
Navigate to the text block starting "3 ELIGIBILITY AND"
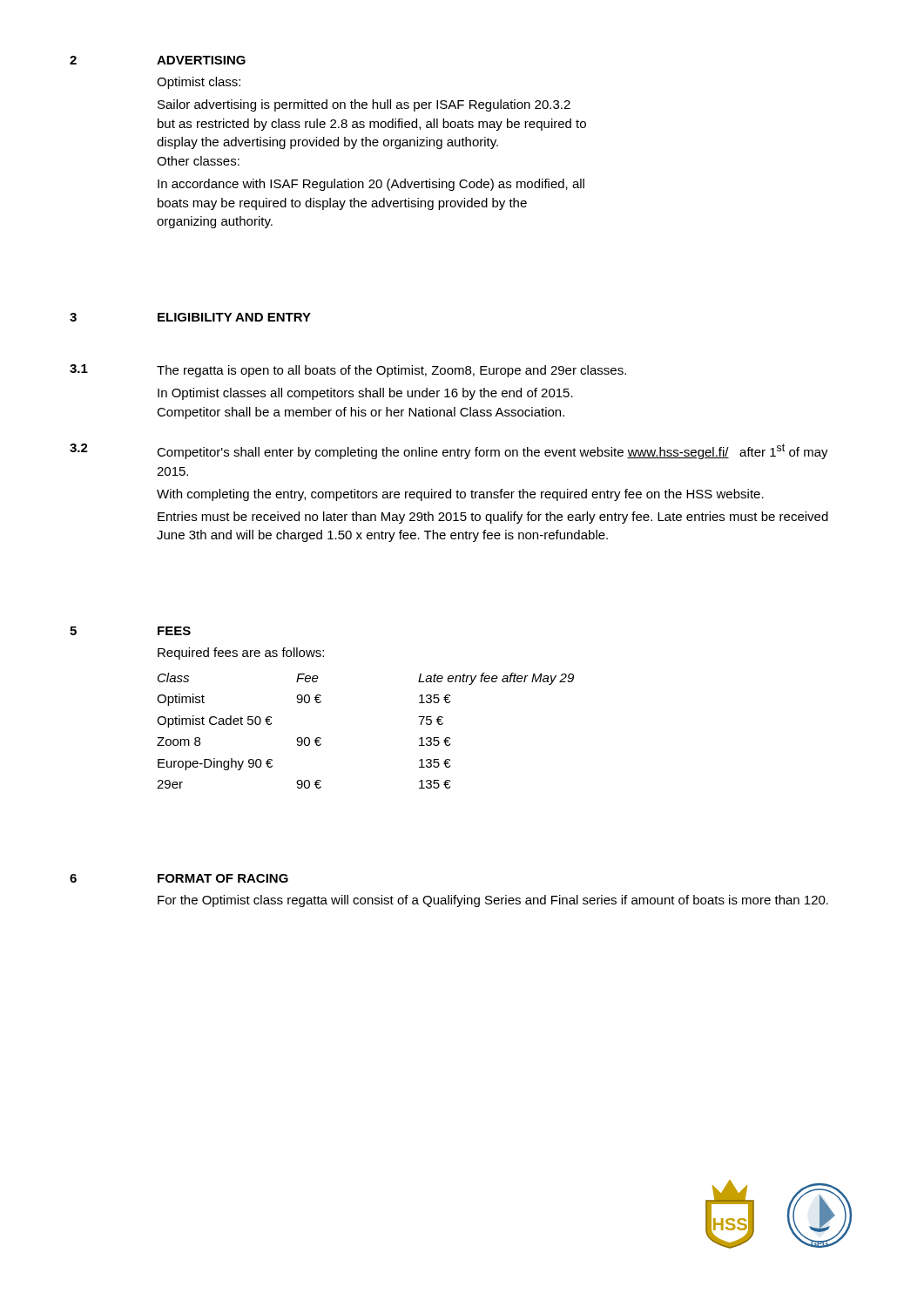tap(190, 317)
